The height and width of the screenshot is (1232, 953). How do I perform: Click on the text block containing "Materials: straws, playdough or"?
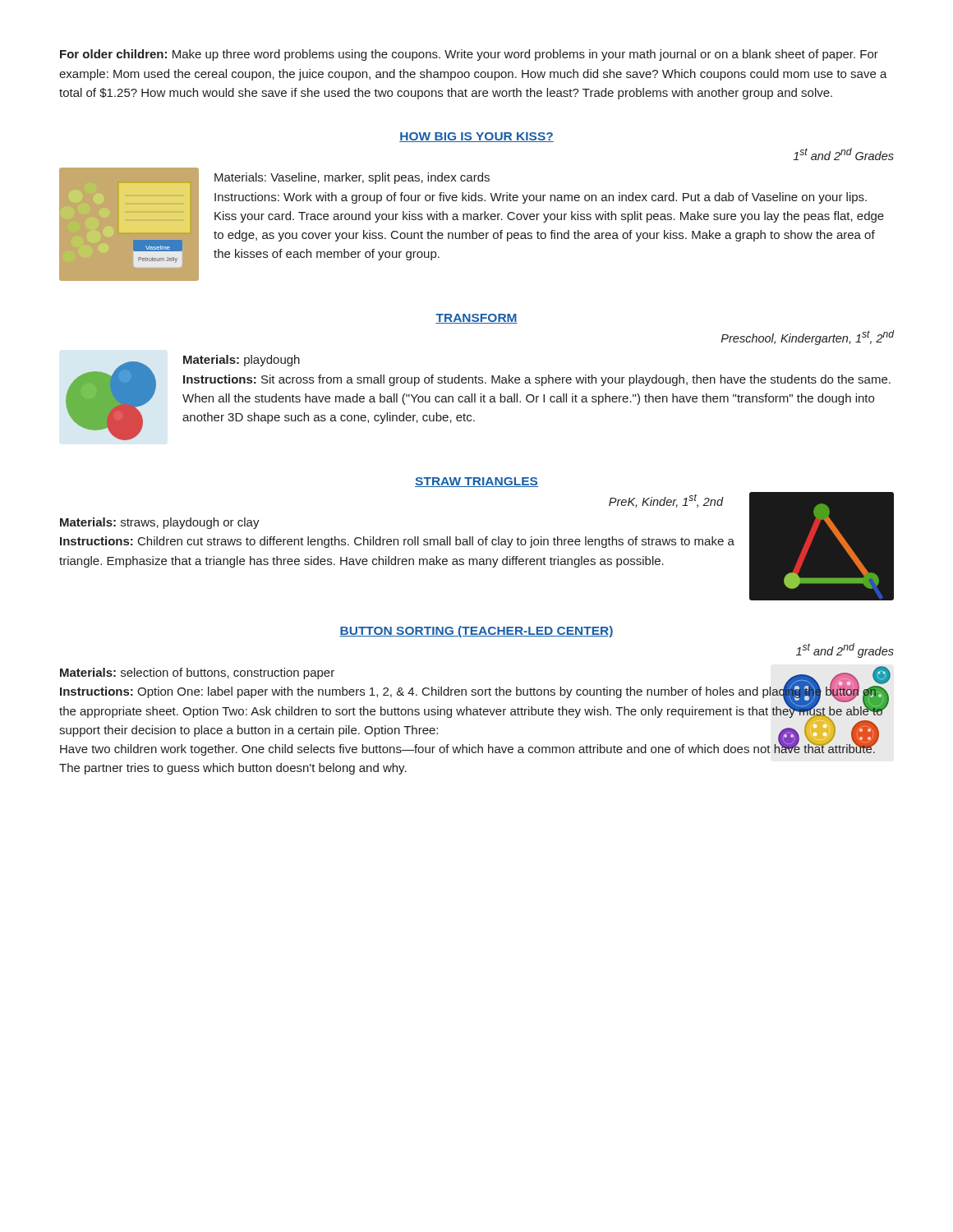[x=397, y=541]
